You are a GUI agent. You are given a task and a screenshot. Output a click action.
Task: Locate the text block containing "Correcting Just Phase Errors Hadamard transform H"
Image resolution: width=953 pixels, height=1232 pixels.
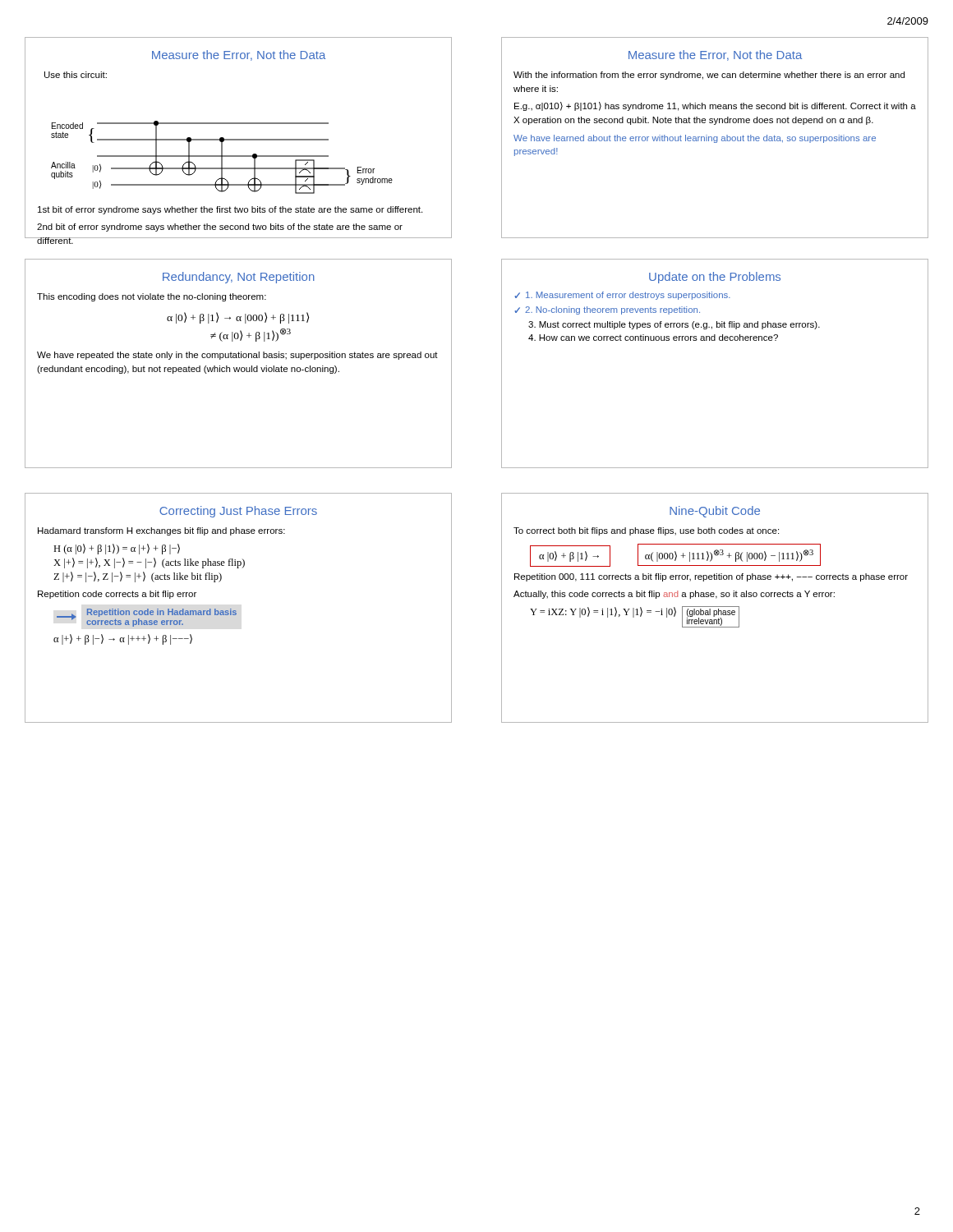click(x=238, y=575)
